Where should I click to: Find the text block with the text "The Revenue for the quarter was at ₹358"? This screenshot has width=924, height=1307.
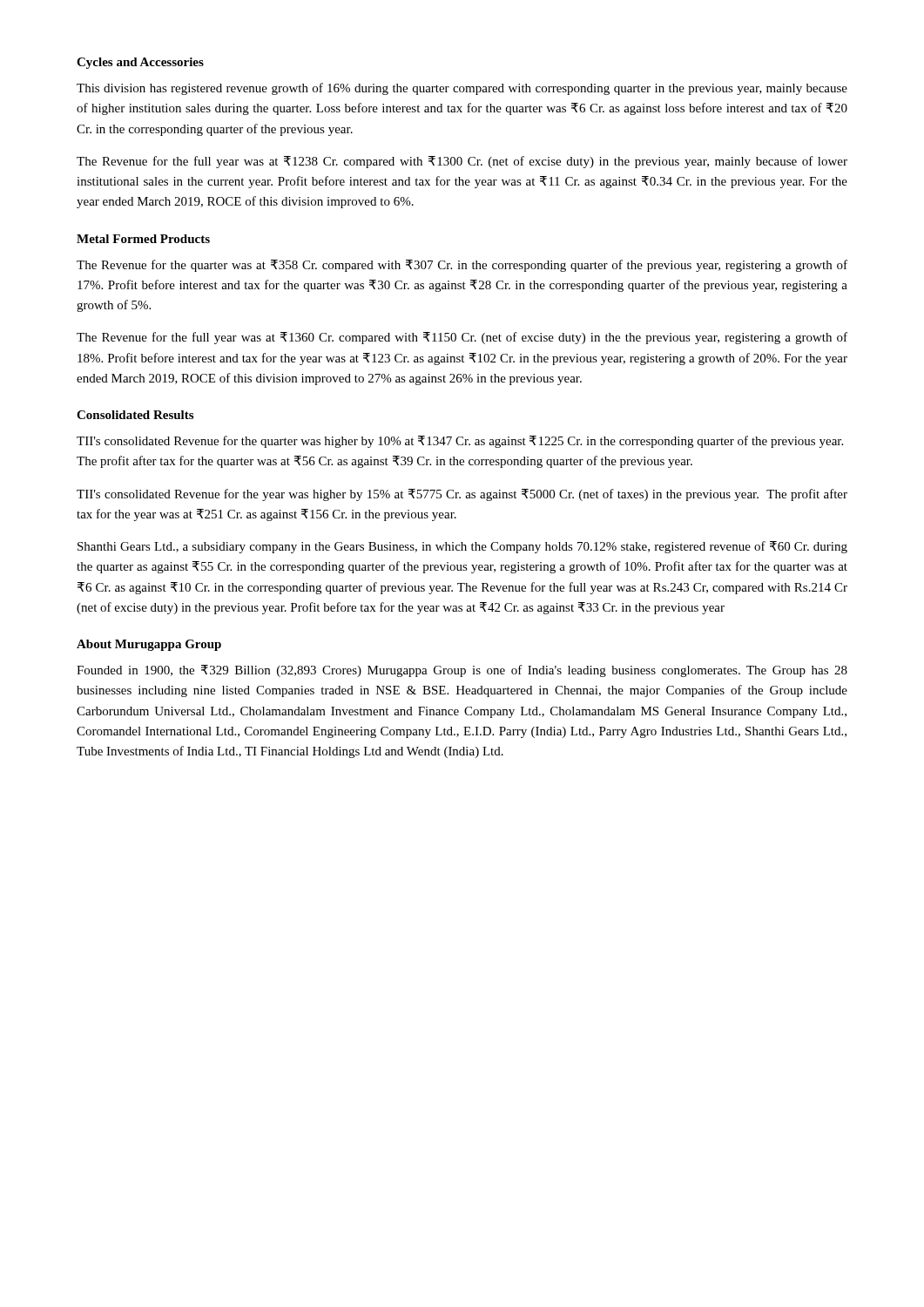coord(462,285)
